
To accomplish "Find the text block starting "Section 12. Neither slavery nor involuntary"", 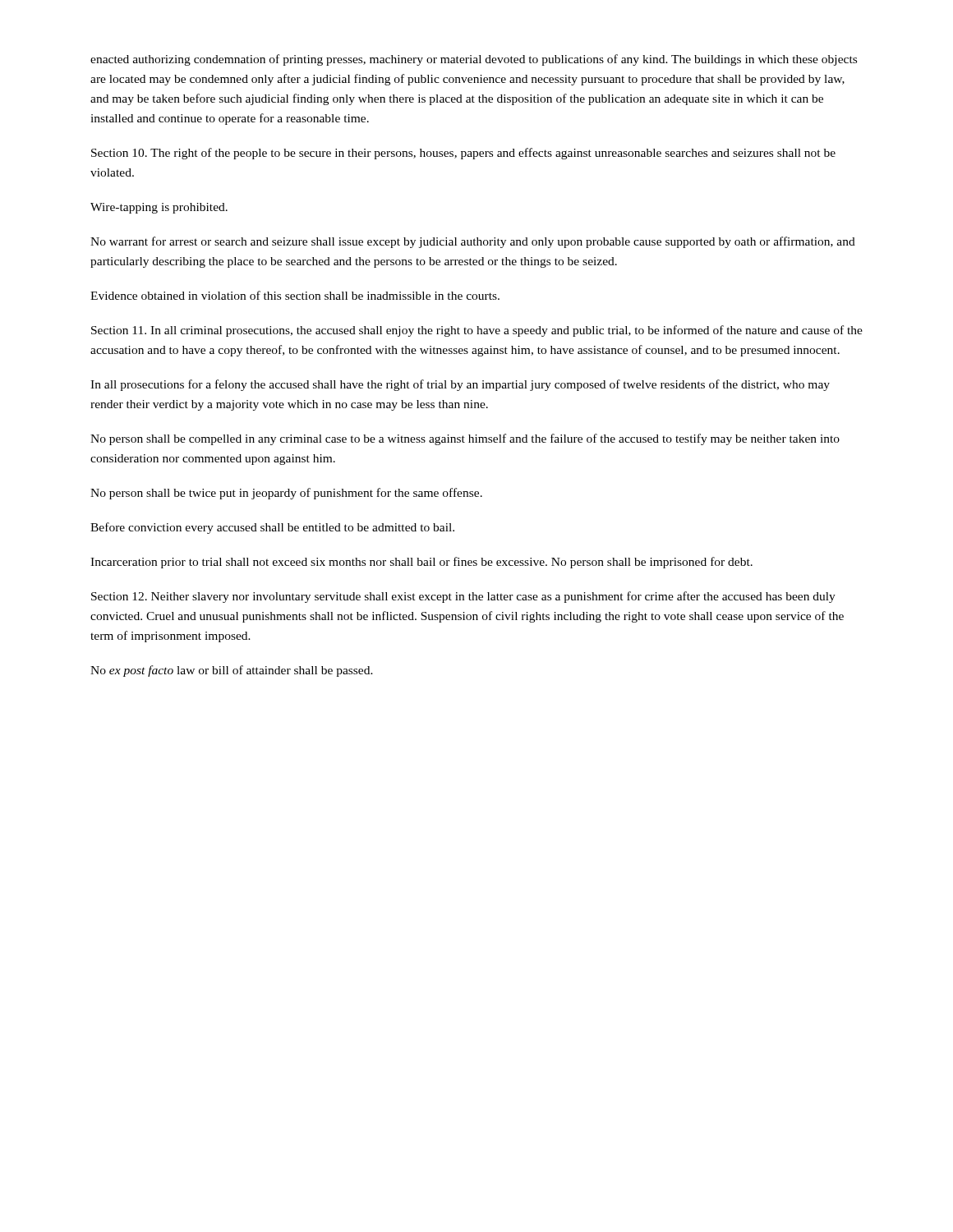I will pos(467,616).
